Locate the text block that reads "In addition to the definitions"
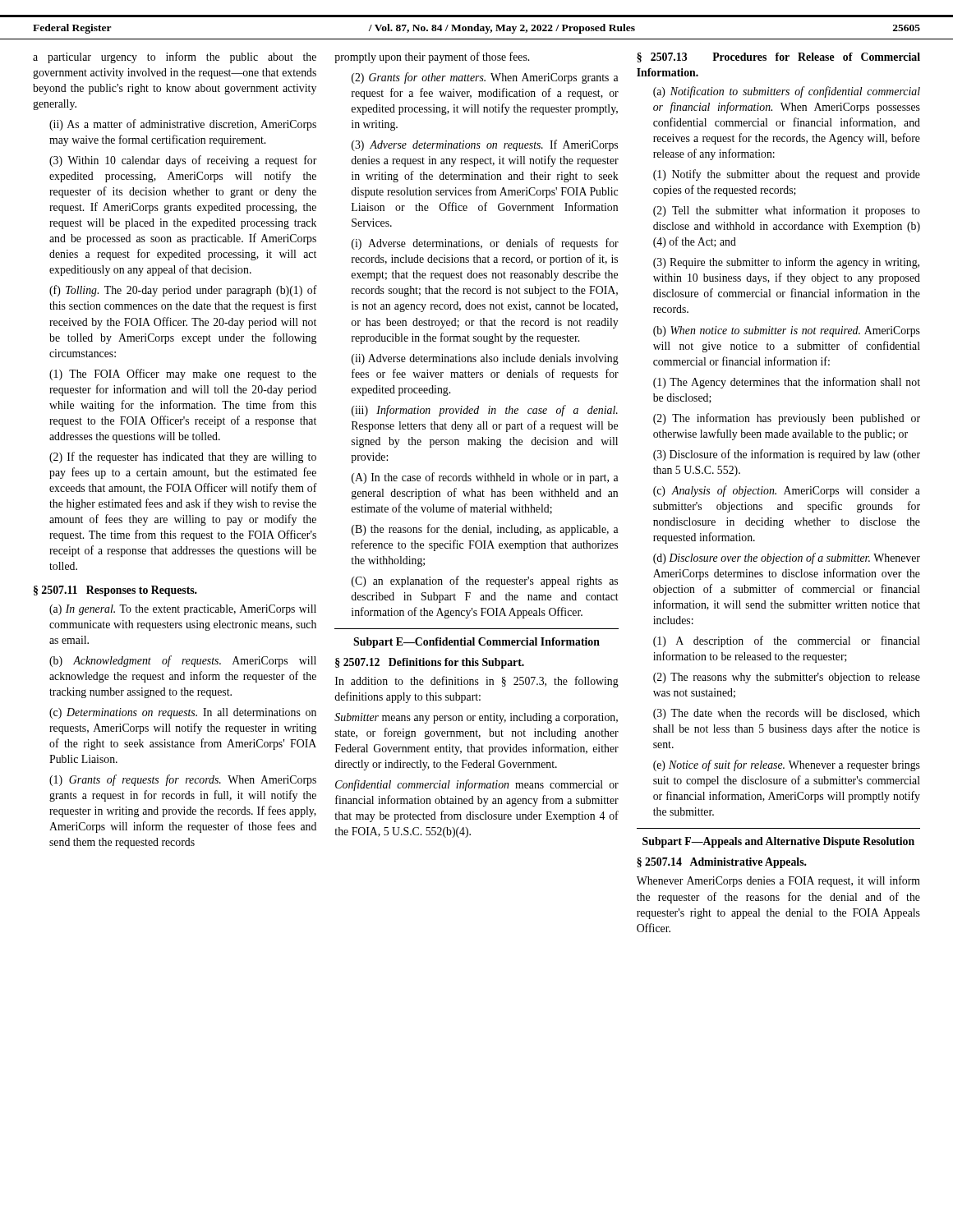Screen dimensions: 1232x953 coord(476,757)
